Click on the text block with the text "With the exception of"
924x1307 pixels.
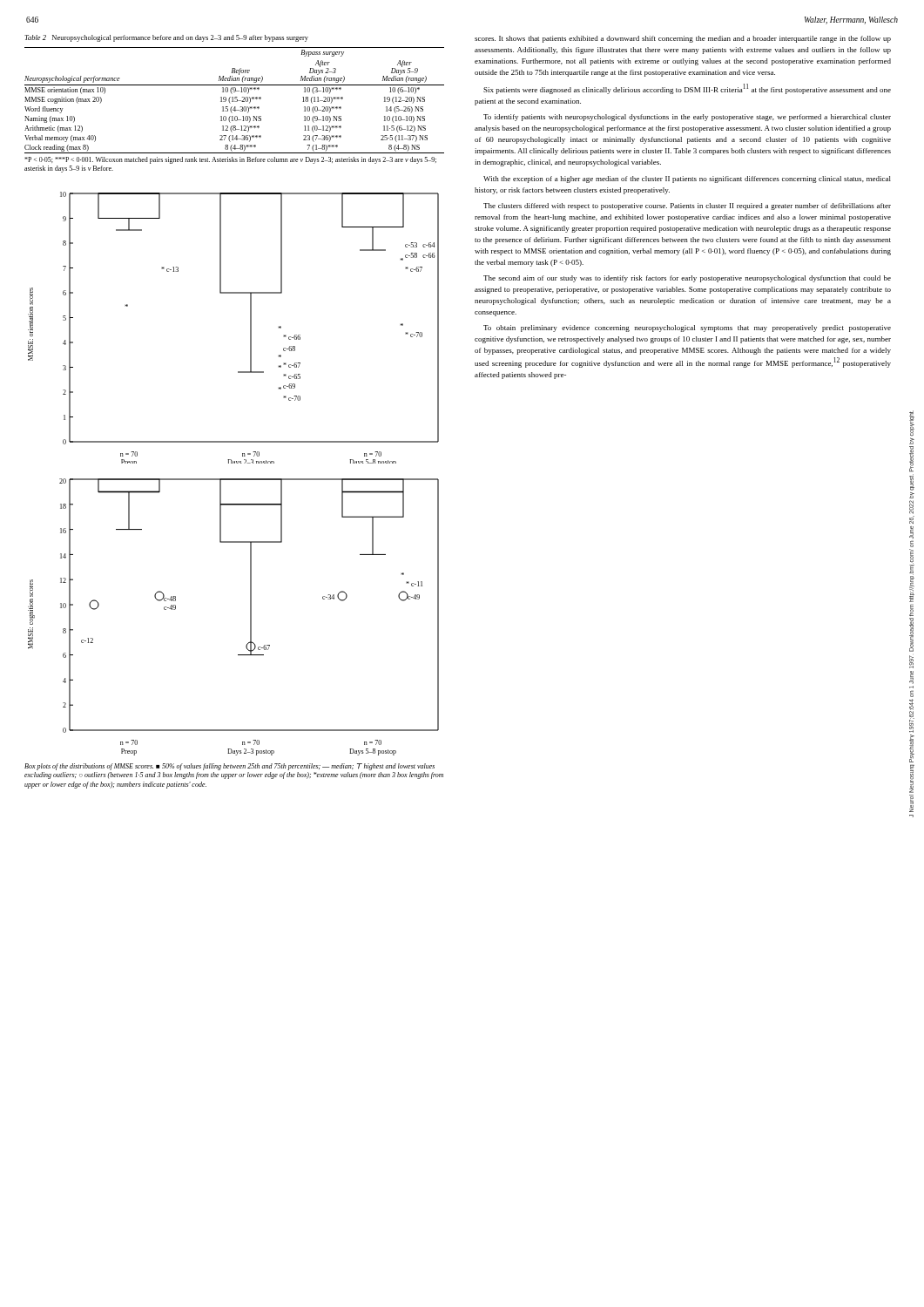[x=683, y=184]
